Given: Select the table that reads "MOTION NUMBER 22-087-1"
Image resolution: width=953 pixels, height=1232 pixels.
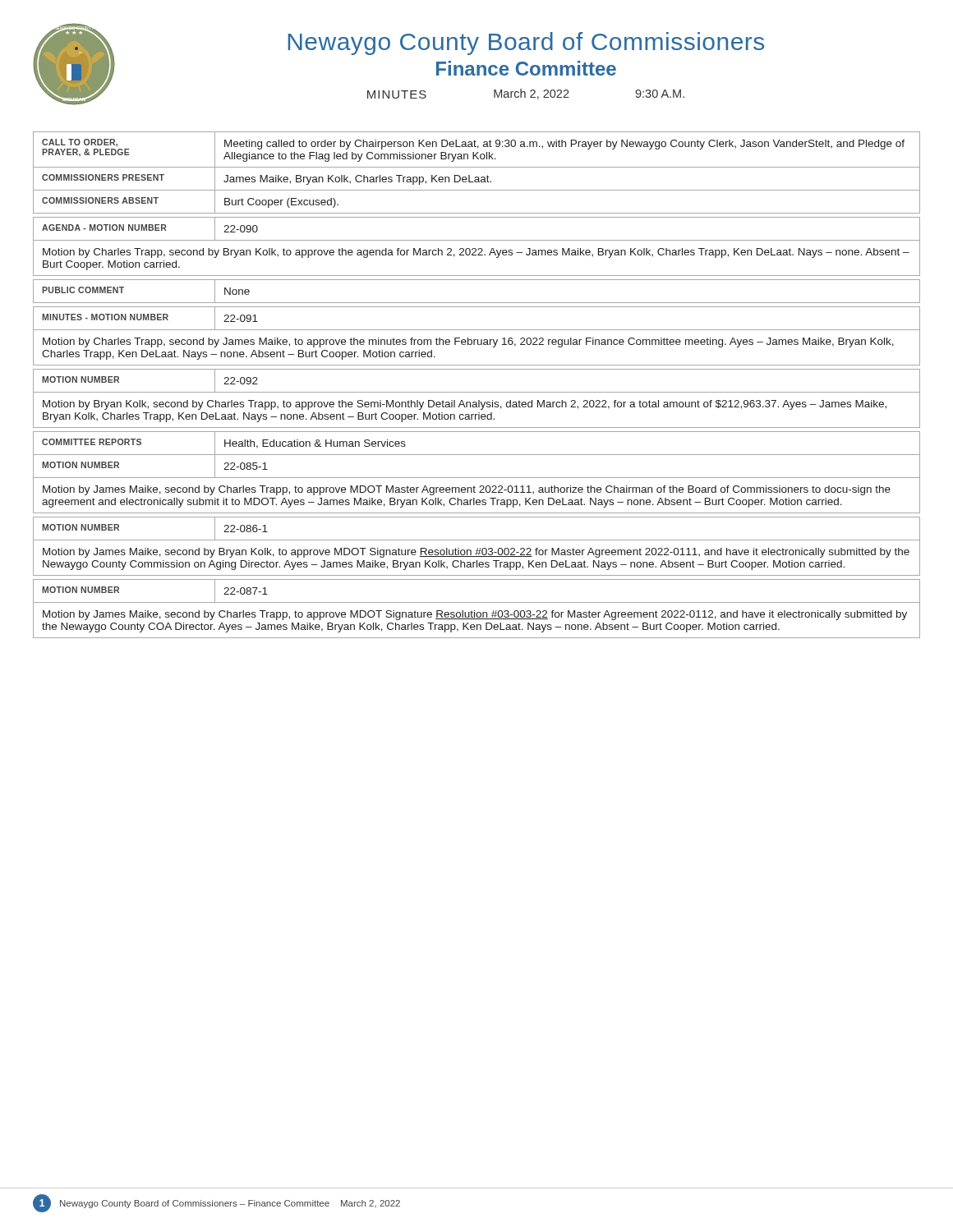Looking at the screenshot, I should (x=476, y=591).
